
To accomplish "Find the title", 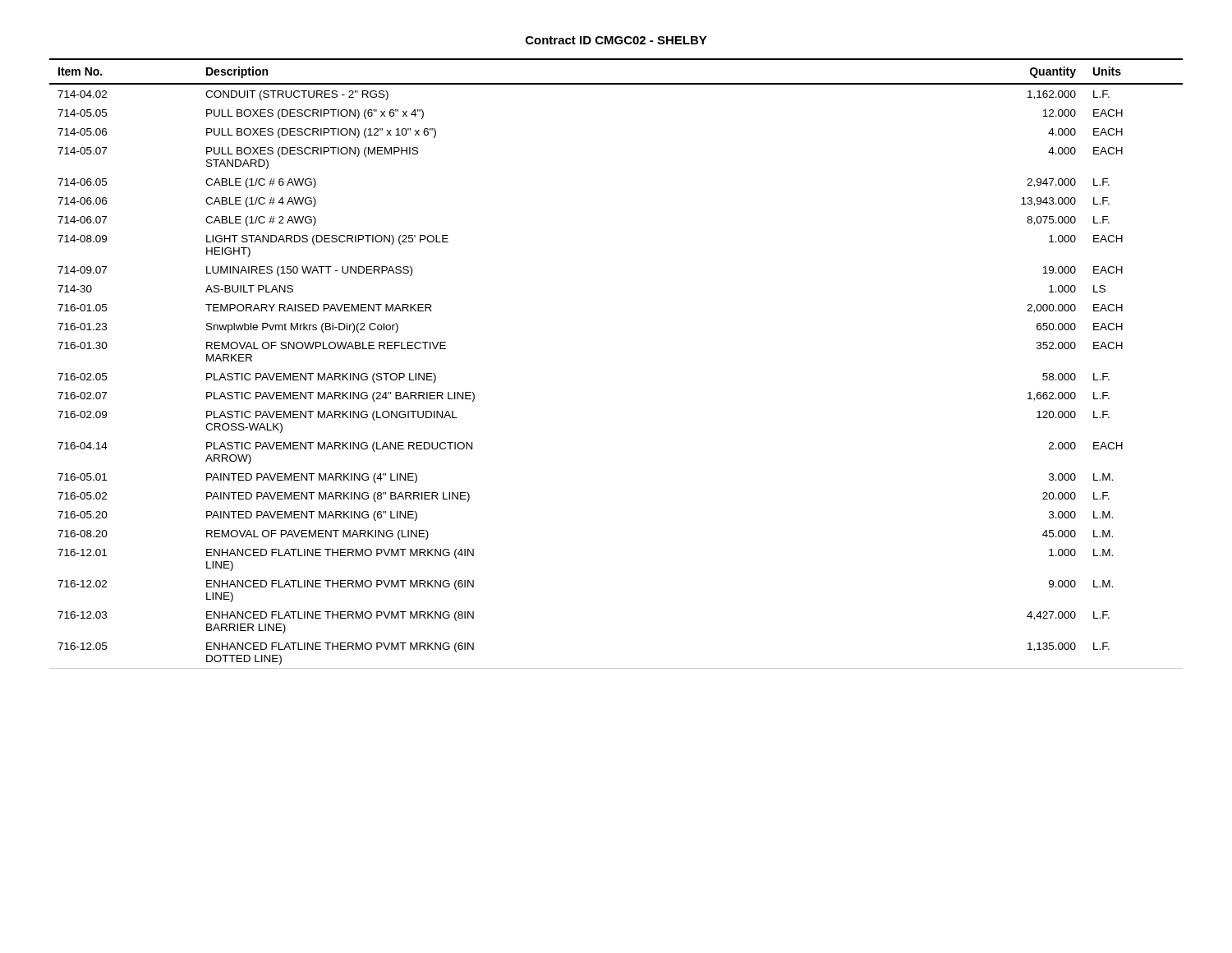I will [616, 40].
